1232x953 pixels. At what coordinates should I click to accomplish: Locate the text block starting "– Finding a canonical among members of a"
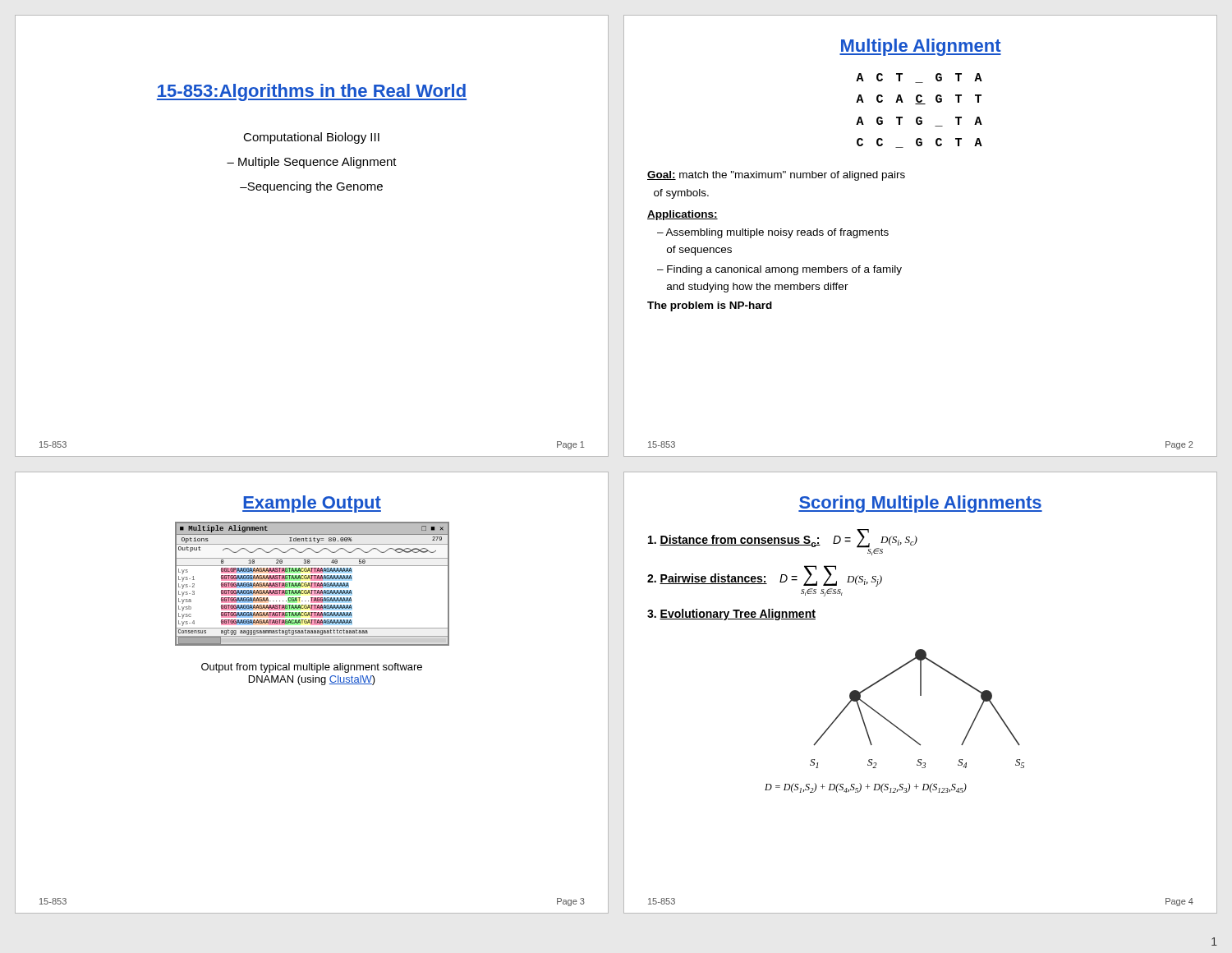[x=779, y=278]
